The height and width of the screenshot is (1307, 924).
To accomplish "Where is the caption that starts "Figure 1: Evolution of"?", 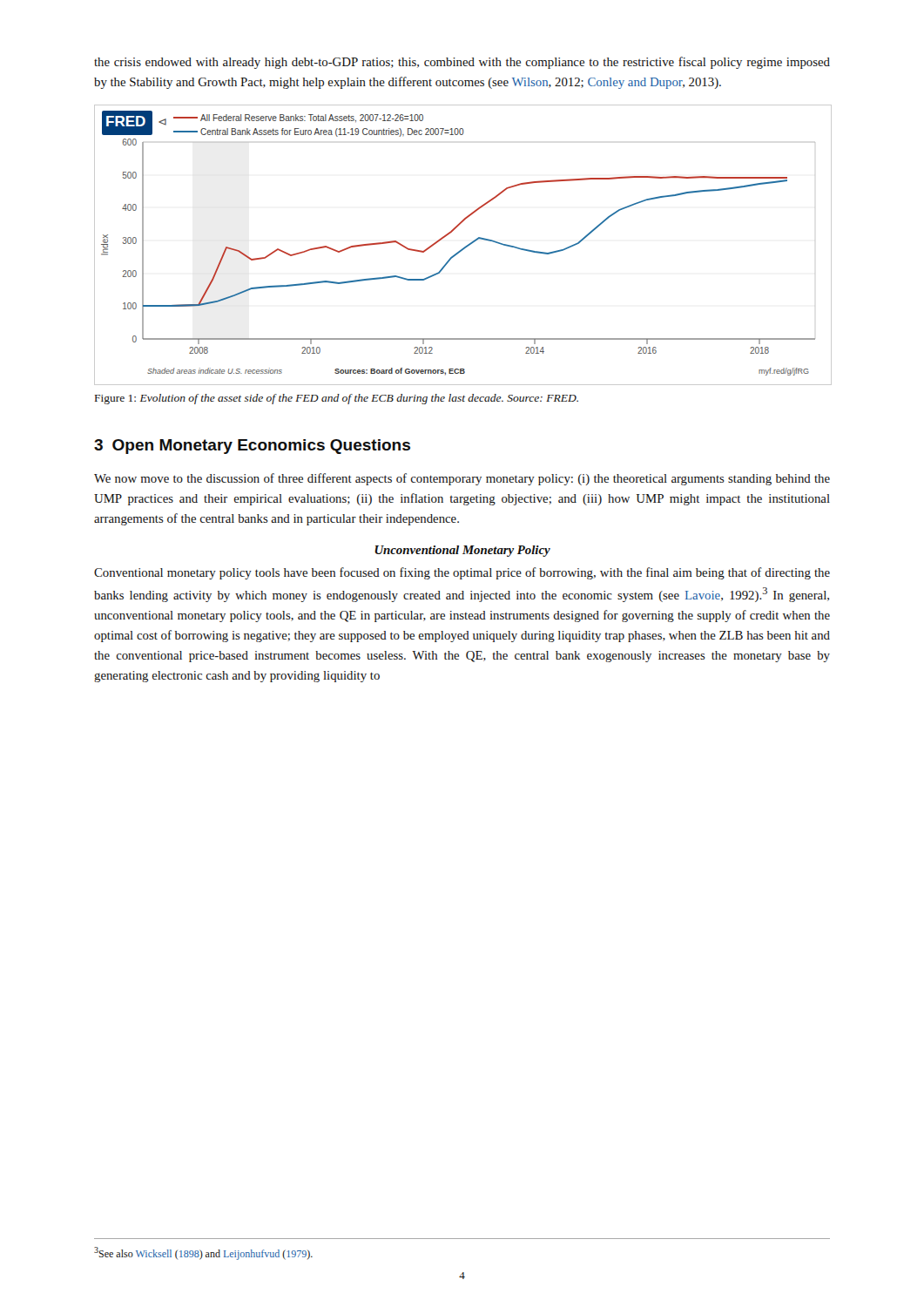I will (337, 398).
